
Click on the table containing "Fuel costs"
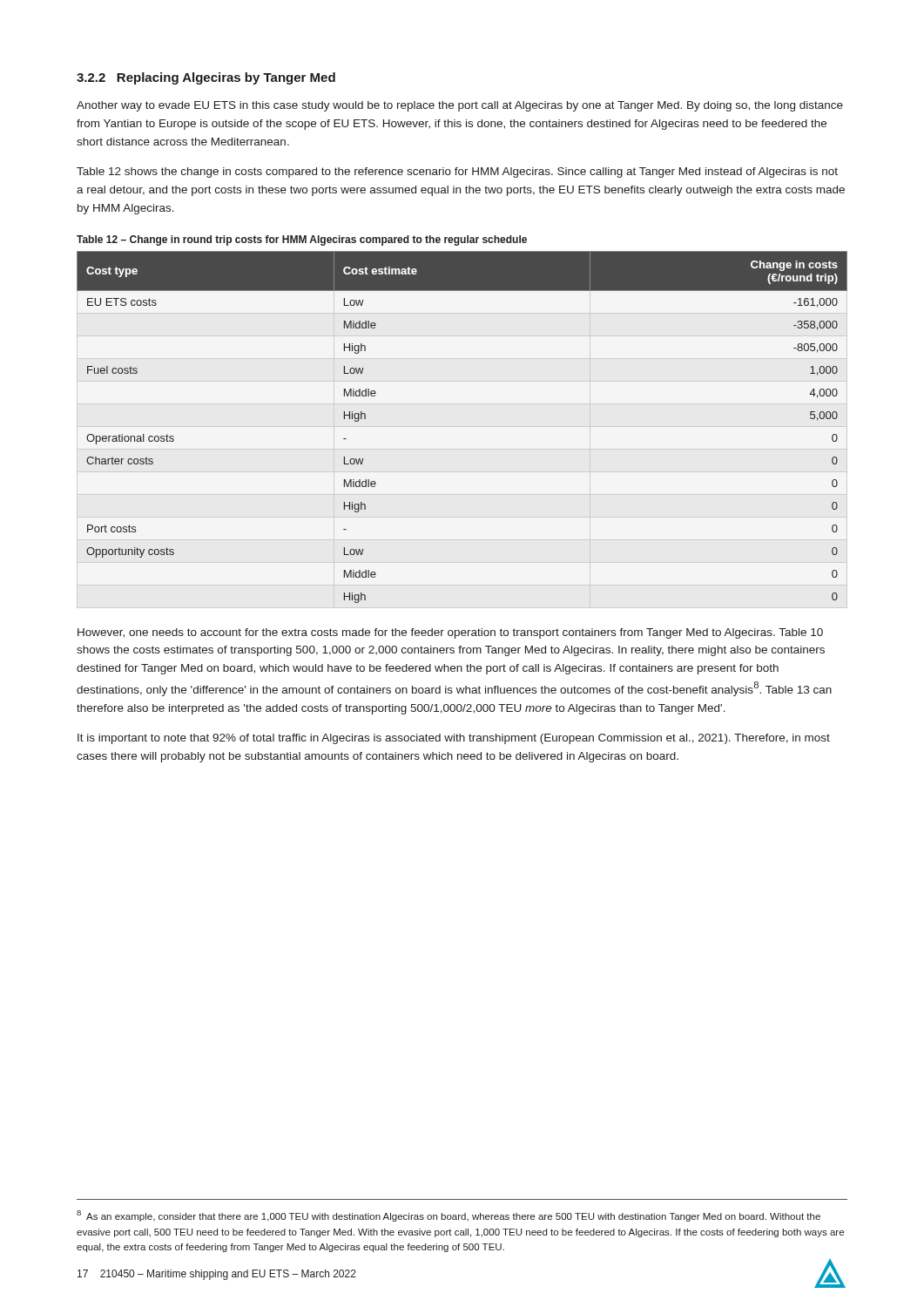pos(462,429)
